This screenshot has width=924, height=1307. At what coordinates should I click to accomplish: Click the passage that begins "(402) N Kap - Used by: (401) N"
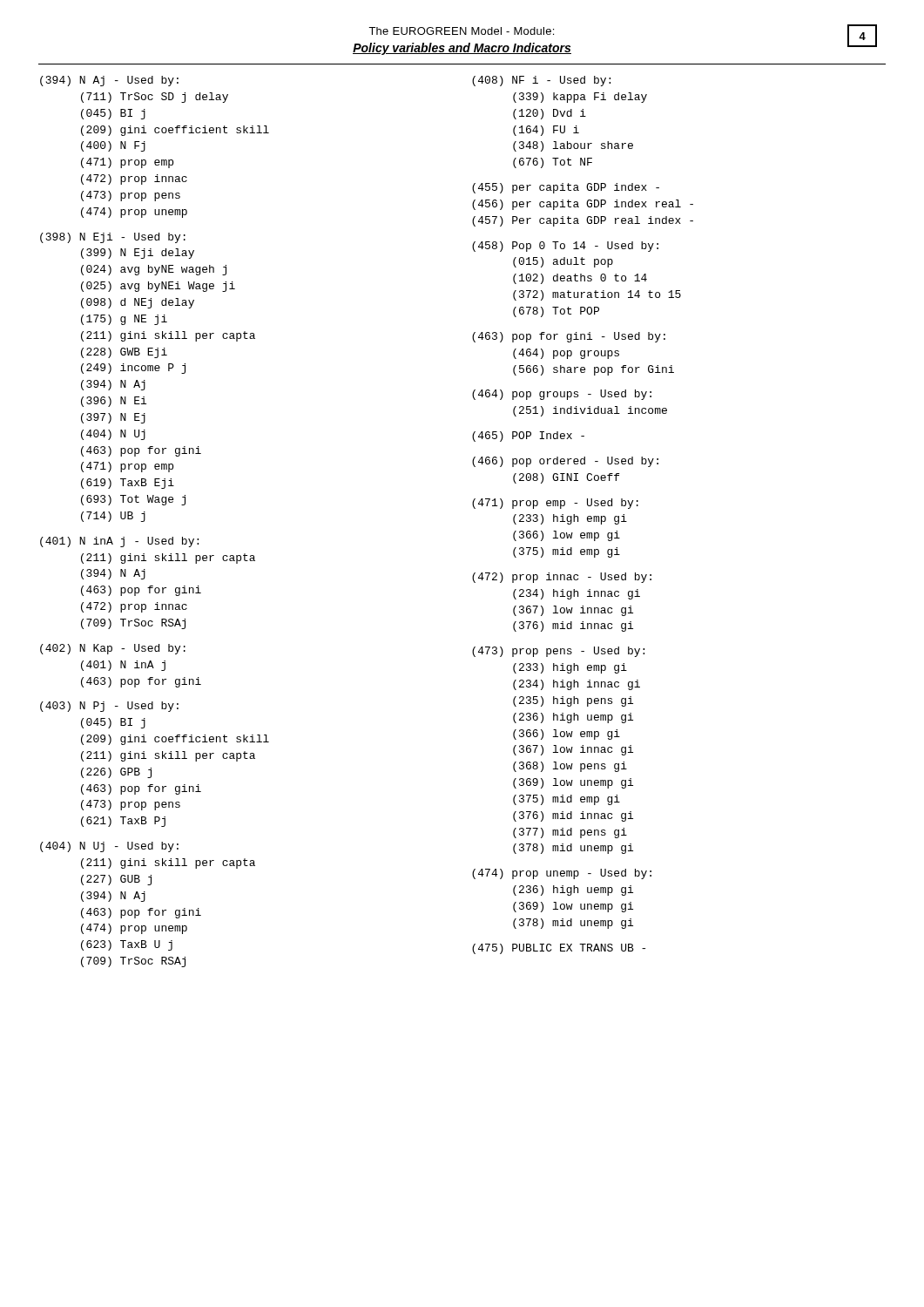(120, 665)
